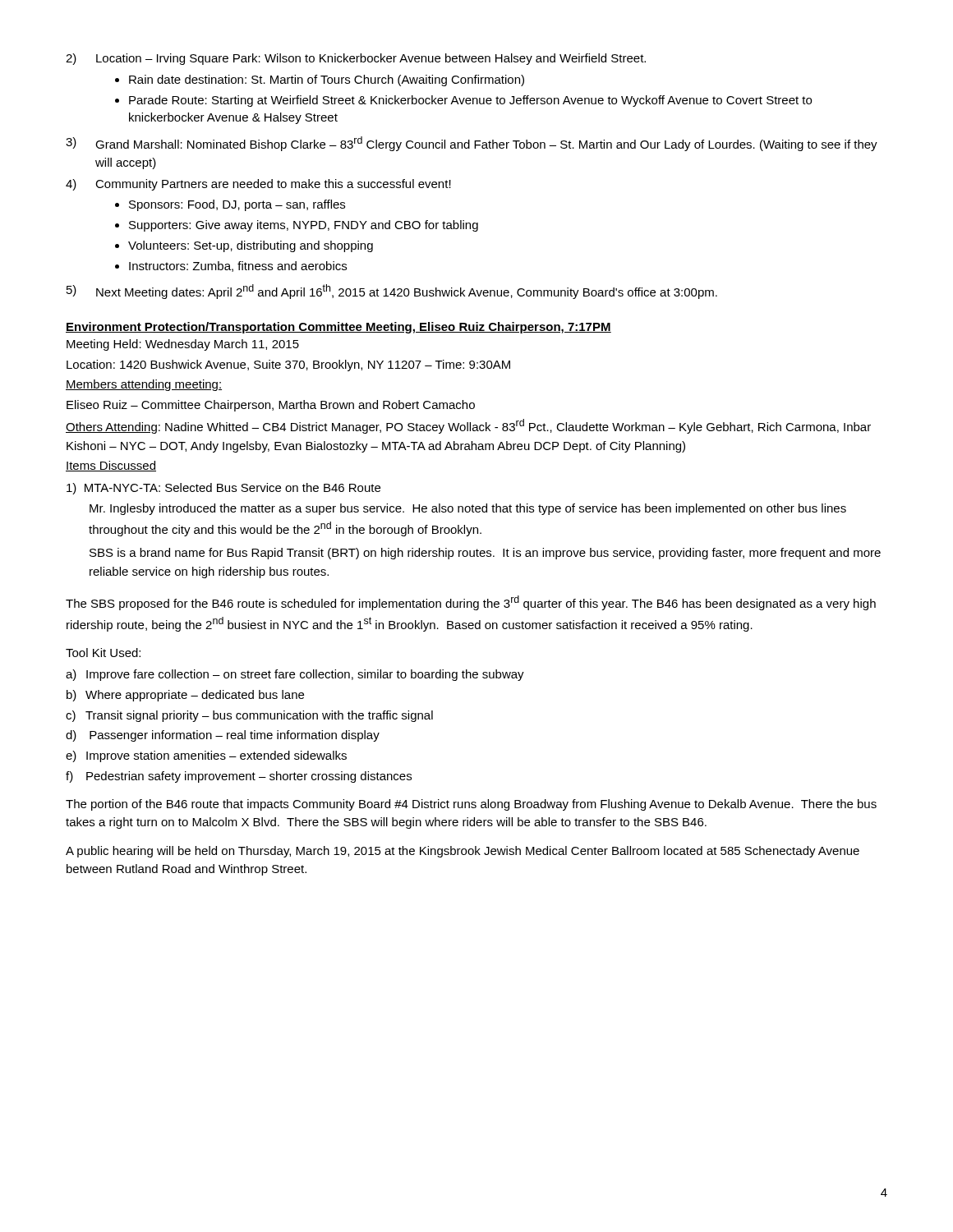Viewport: 953px width, 1232px height.
Task: Locate the list item that reads "2) Location – Irving Square"
Action: tap(476, 90)
